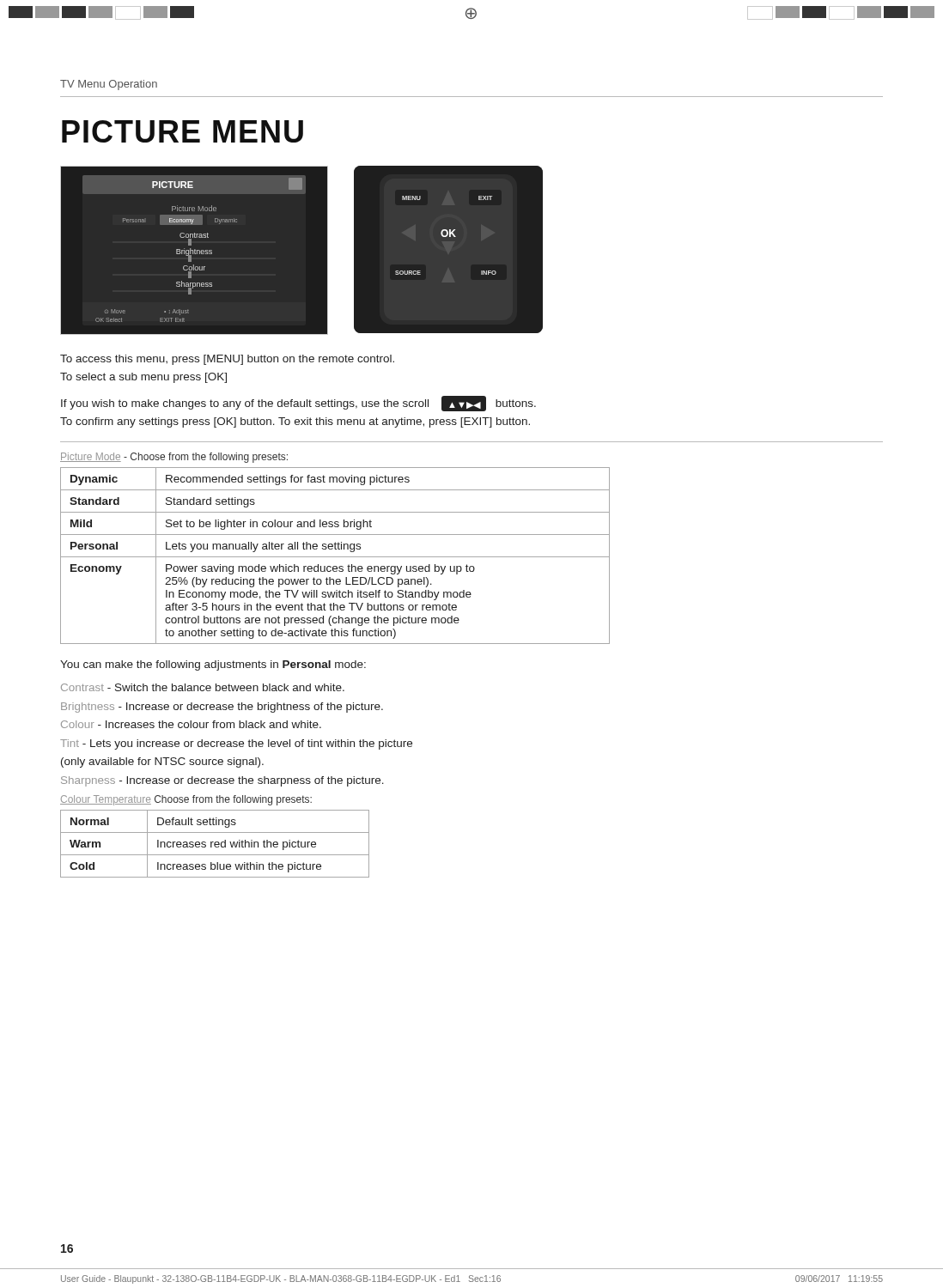
Task: Find the list item that reads "Tint - Lets you increase or"
Action: [237, 752]
